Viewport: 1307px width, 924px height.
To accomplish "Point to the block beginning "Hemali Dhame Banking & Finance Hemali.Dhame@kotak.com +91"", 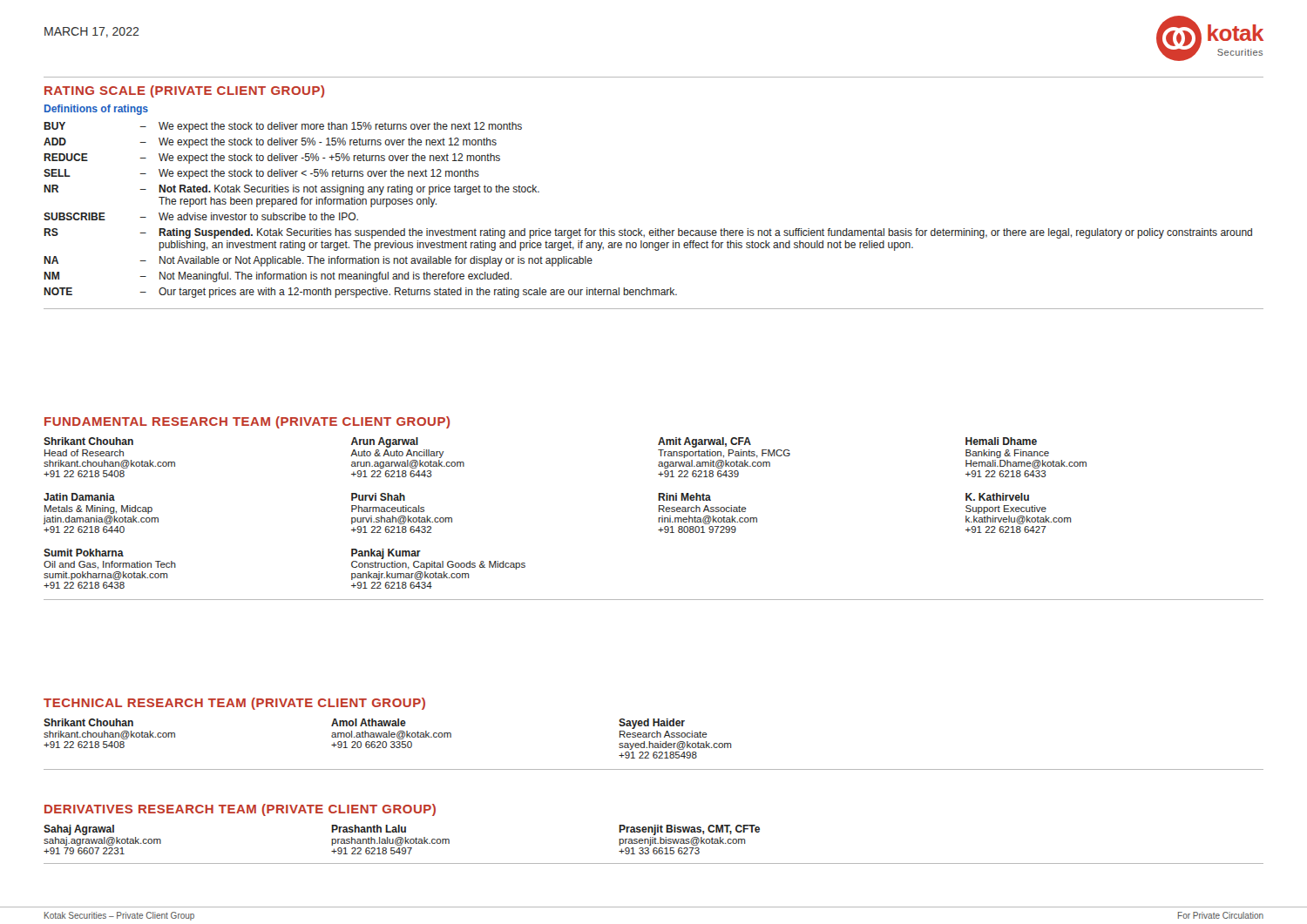I will [1001, 441].
